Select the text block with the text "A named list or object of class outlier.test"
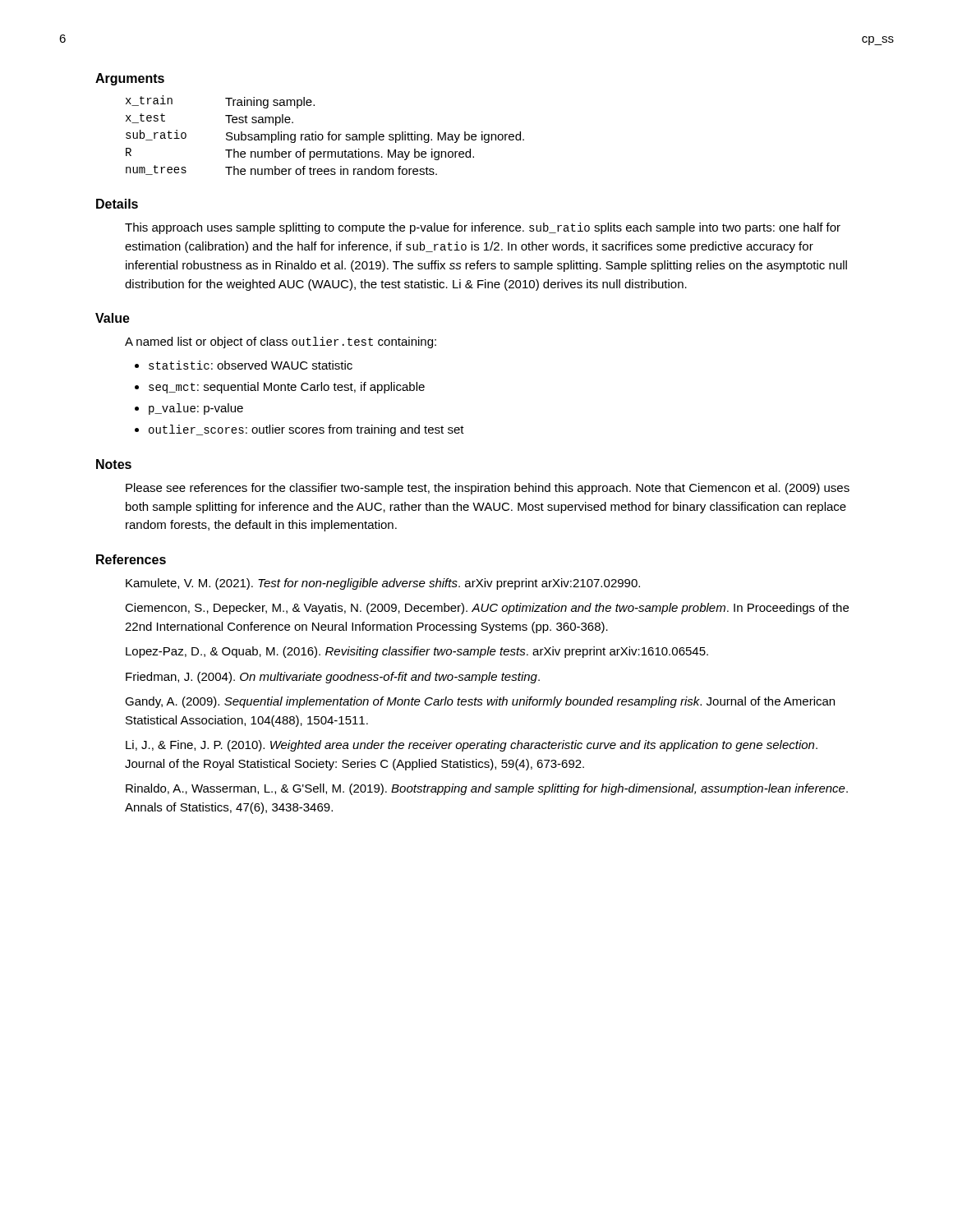This screenshot has height=1232, width=953. coord(281,342)
